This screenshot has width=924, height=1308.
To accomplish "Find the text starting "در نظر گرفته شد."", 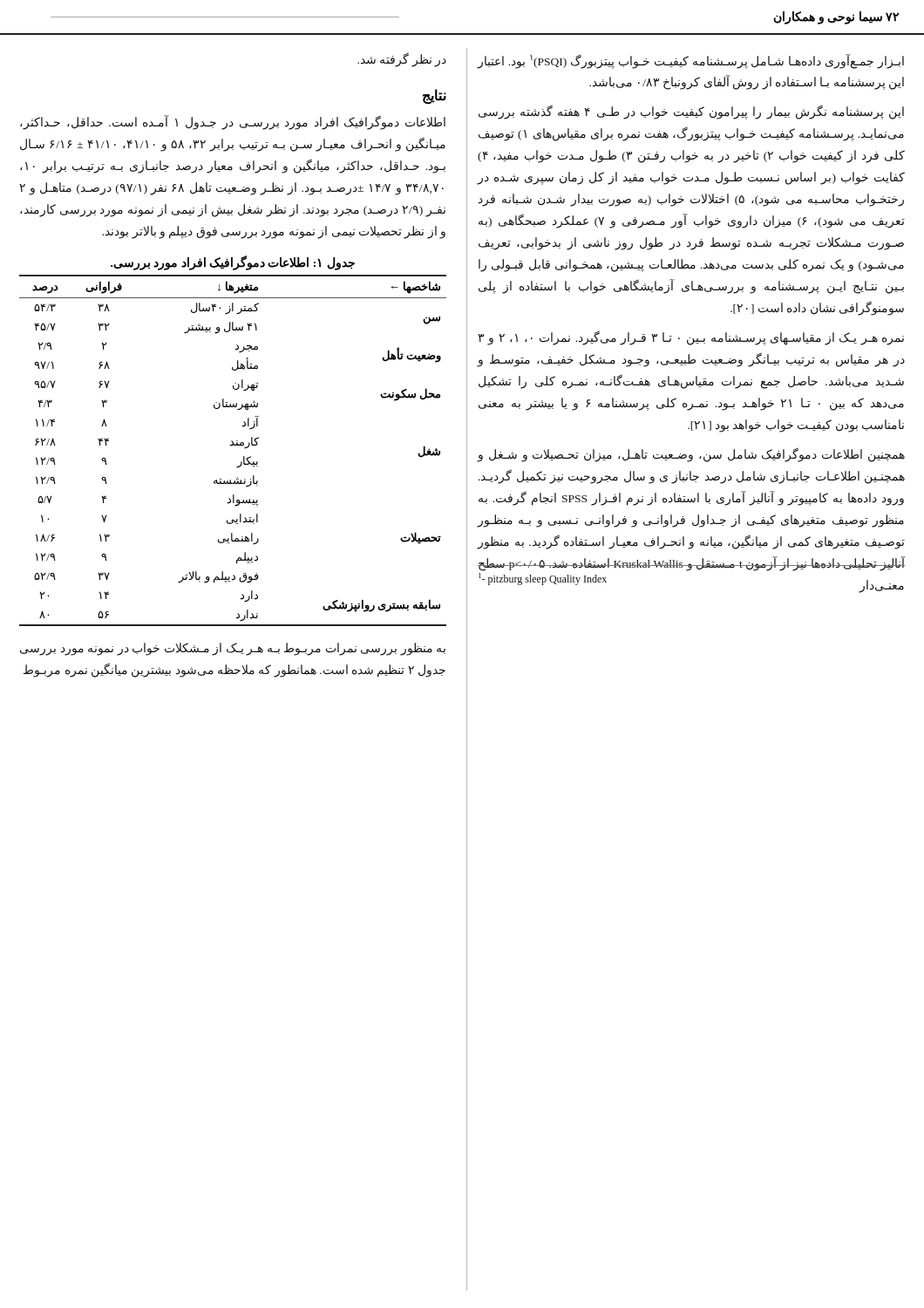I will click(402, 60).
